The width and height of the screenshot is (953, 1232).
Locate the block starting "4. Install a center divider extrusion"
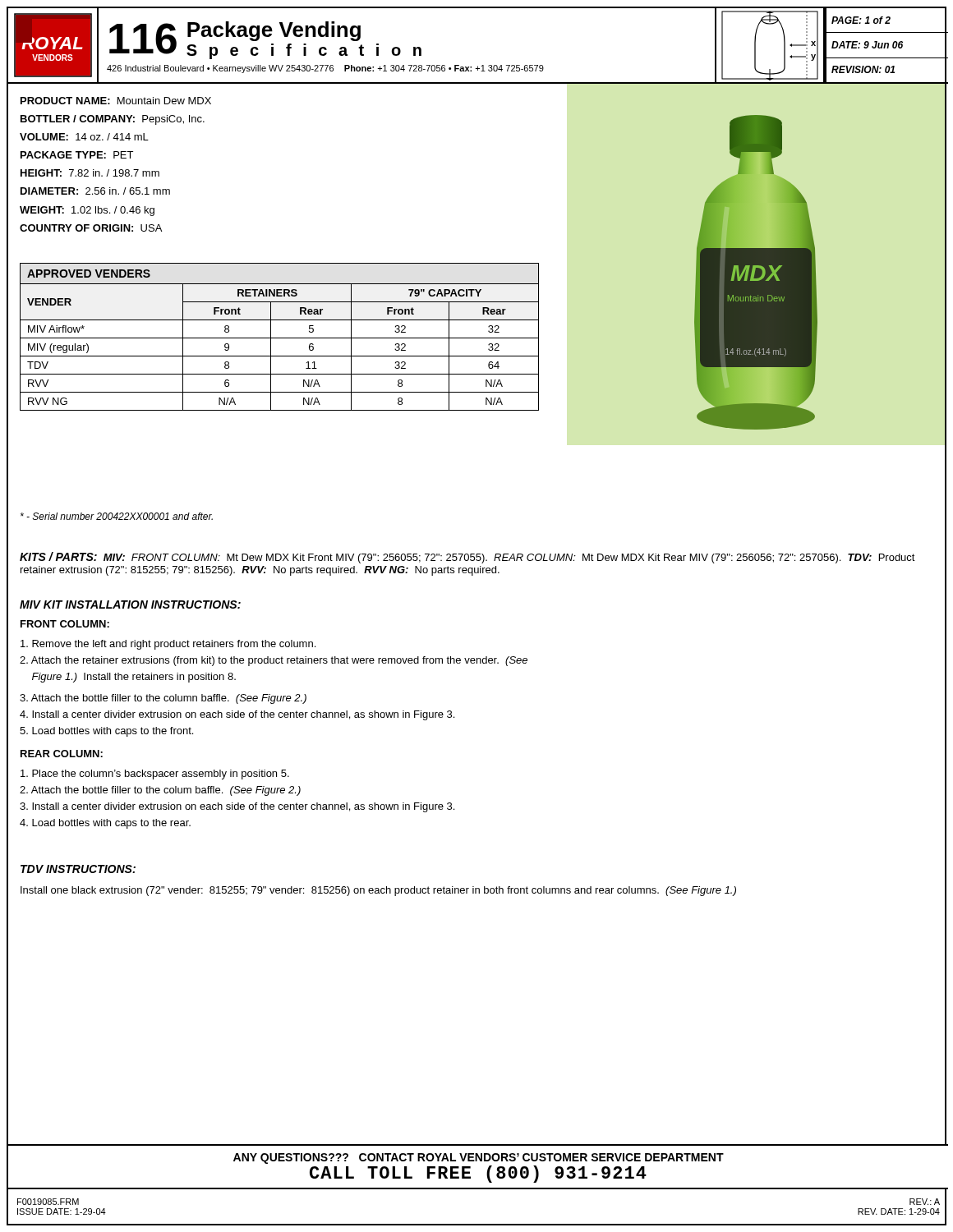238,714
